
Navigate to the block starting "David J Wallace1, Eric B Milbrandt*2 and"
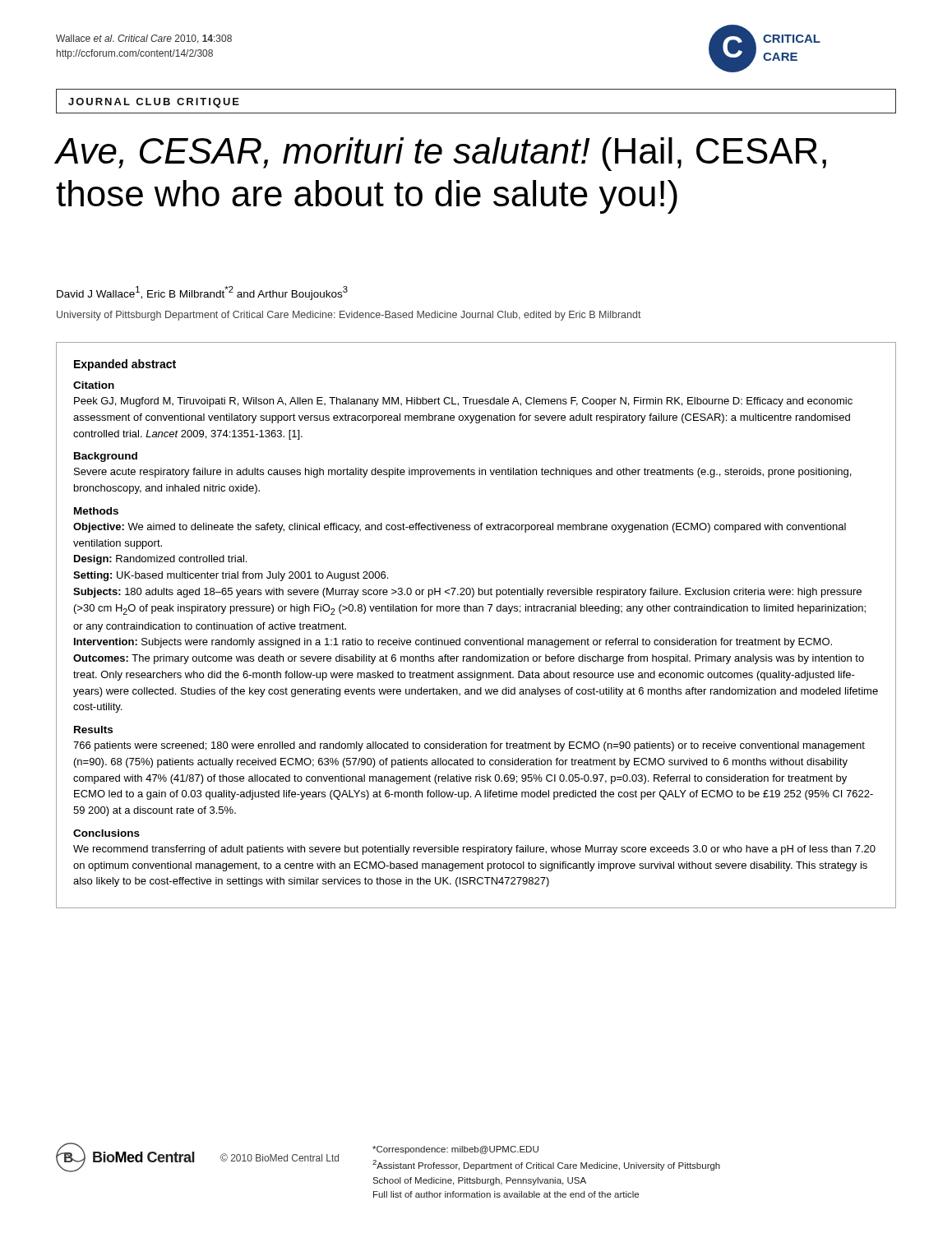(202, 292)
